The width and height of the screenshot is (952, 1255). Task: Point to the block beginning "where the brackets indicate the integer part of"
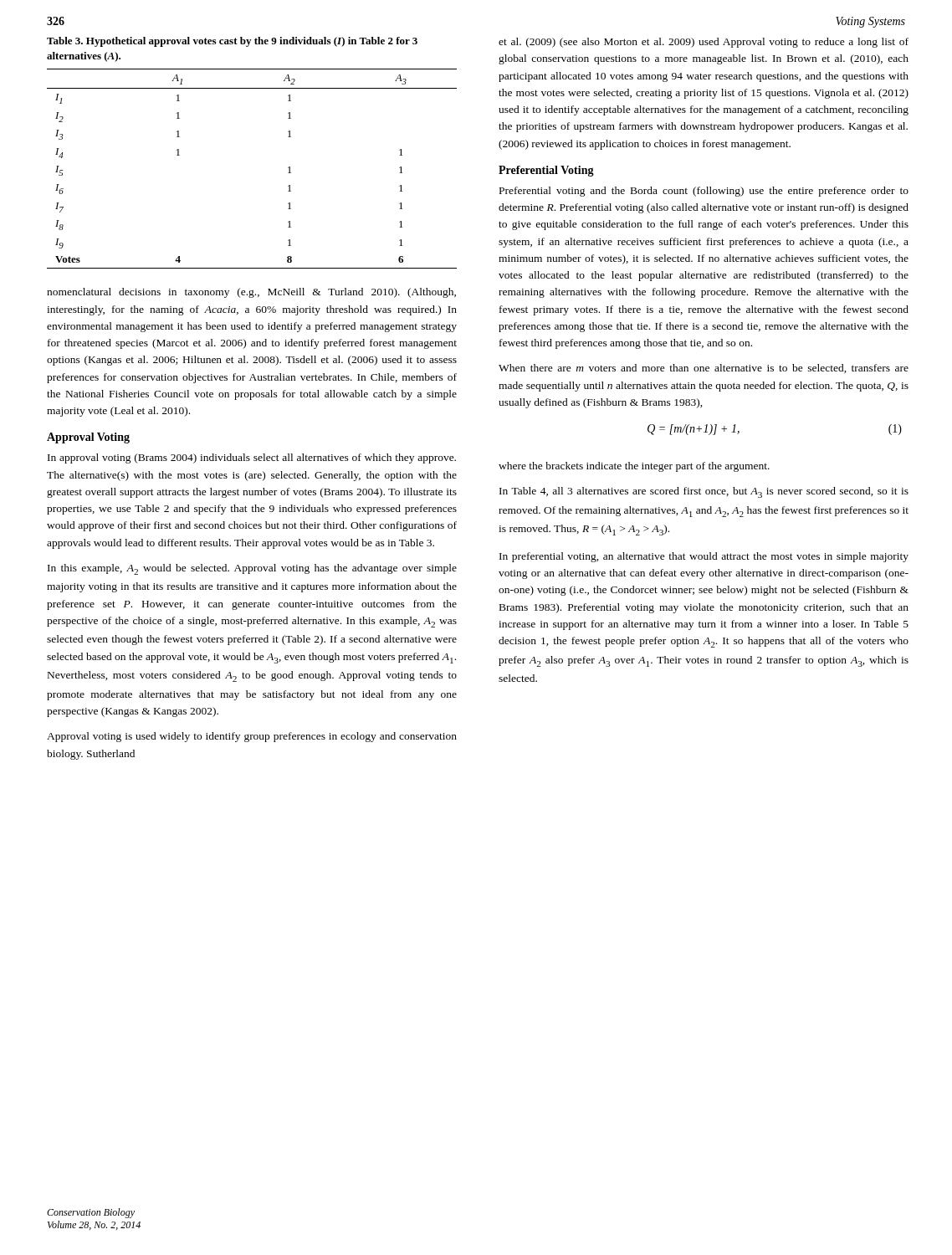[704, 573]
